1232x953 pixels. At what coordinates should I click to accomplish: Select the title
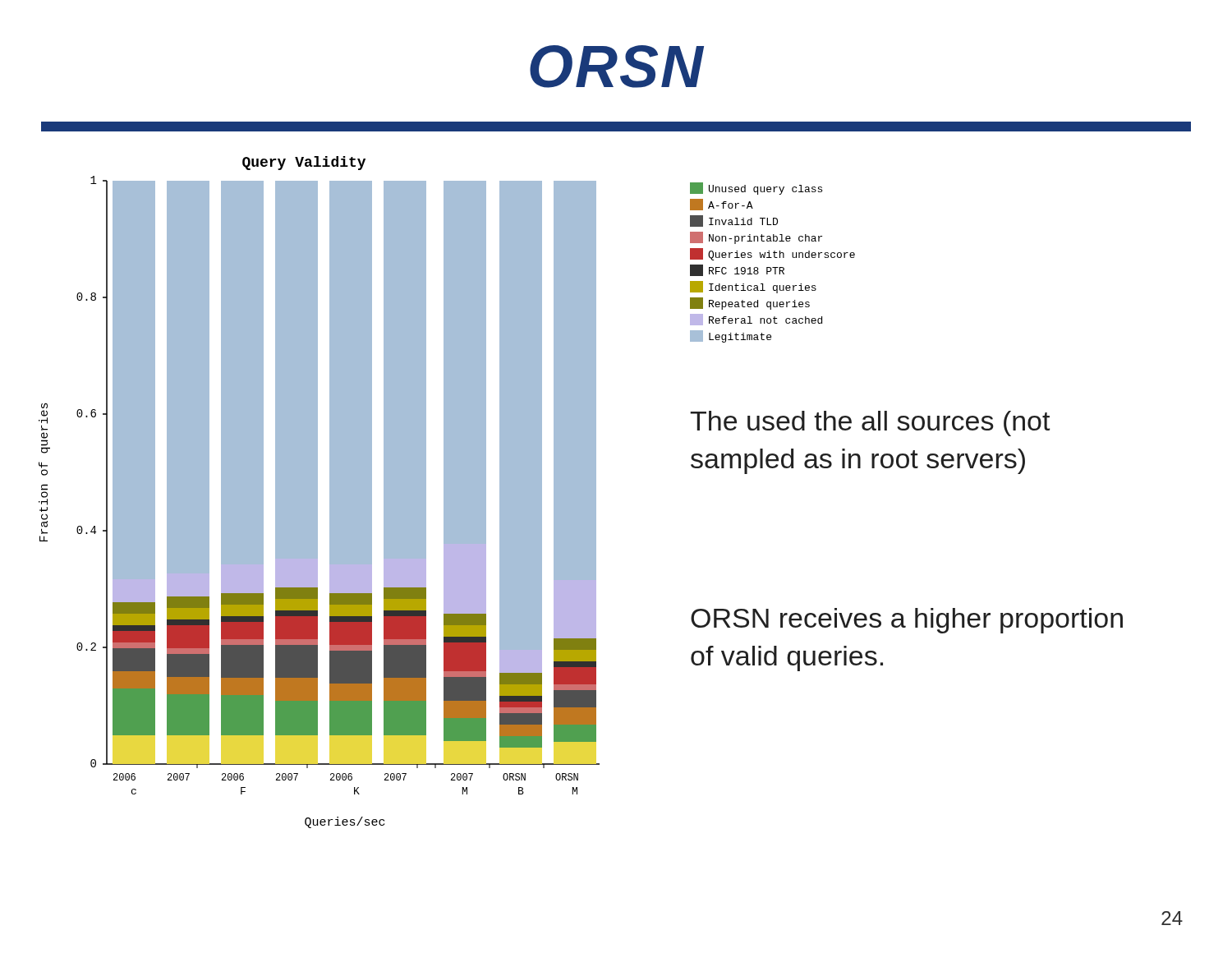pyautogui.click(x=616, y=67)
